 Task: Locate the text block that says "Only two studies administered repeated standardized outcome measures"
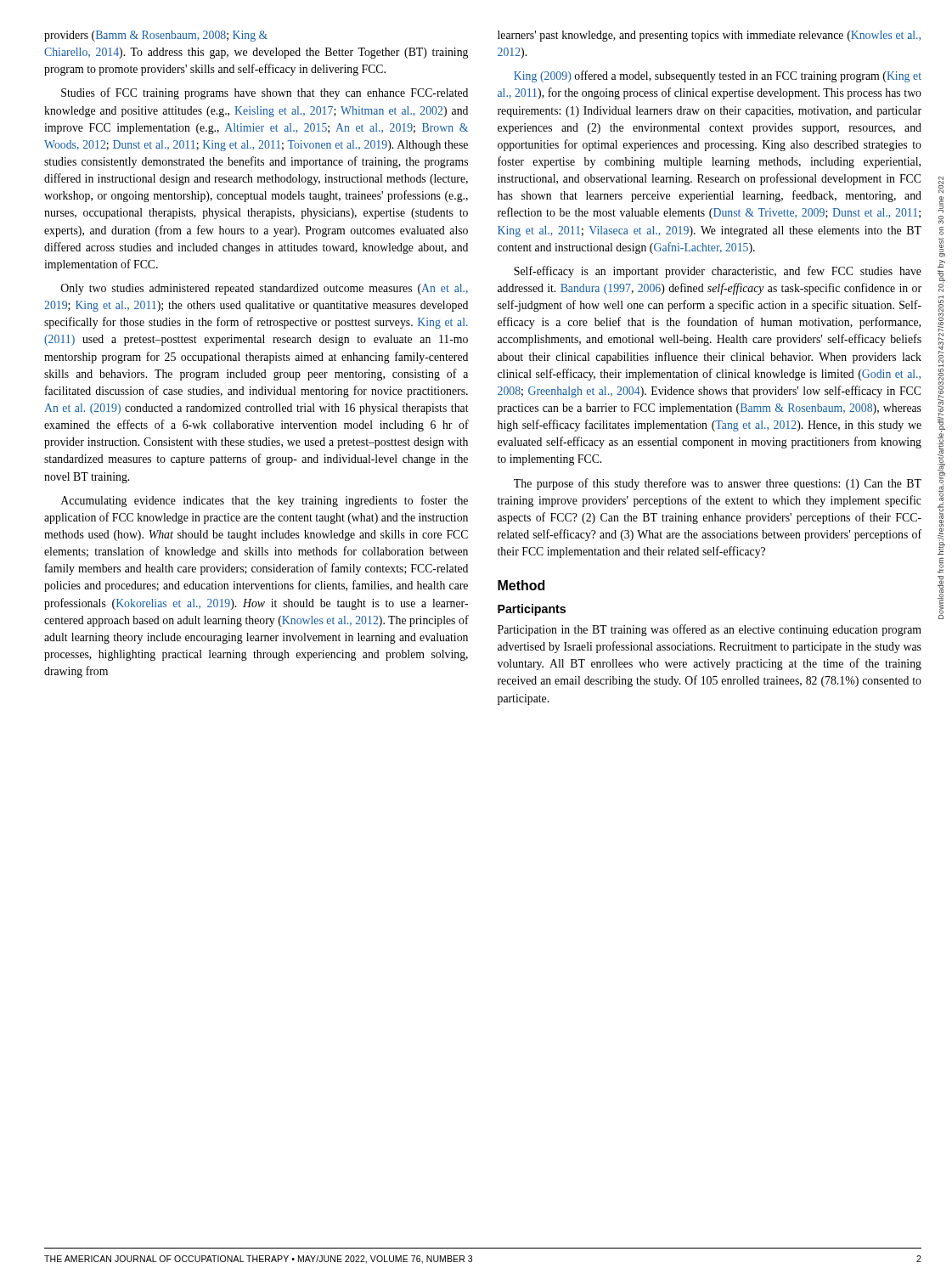click(x=256, y=382)
